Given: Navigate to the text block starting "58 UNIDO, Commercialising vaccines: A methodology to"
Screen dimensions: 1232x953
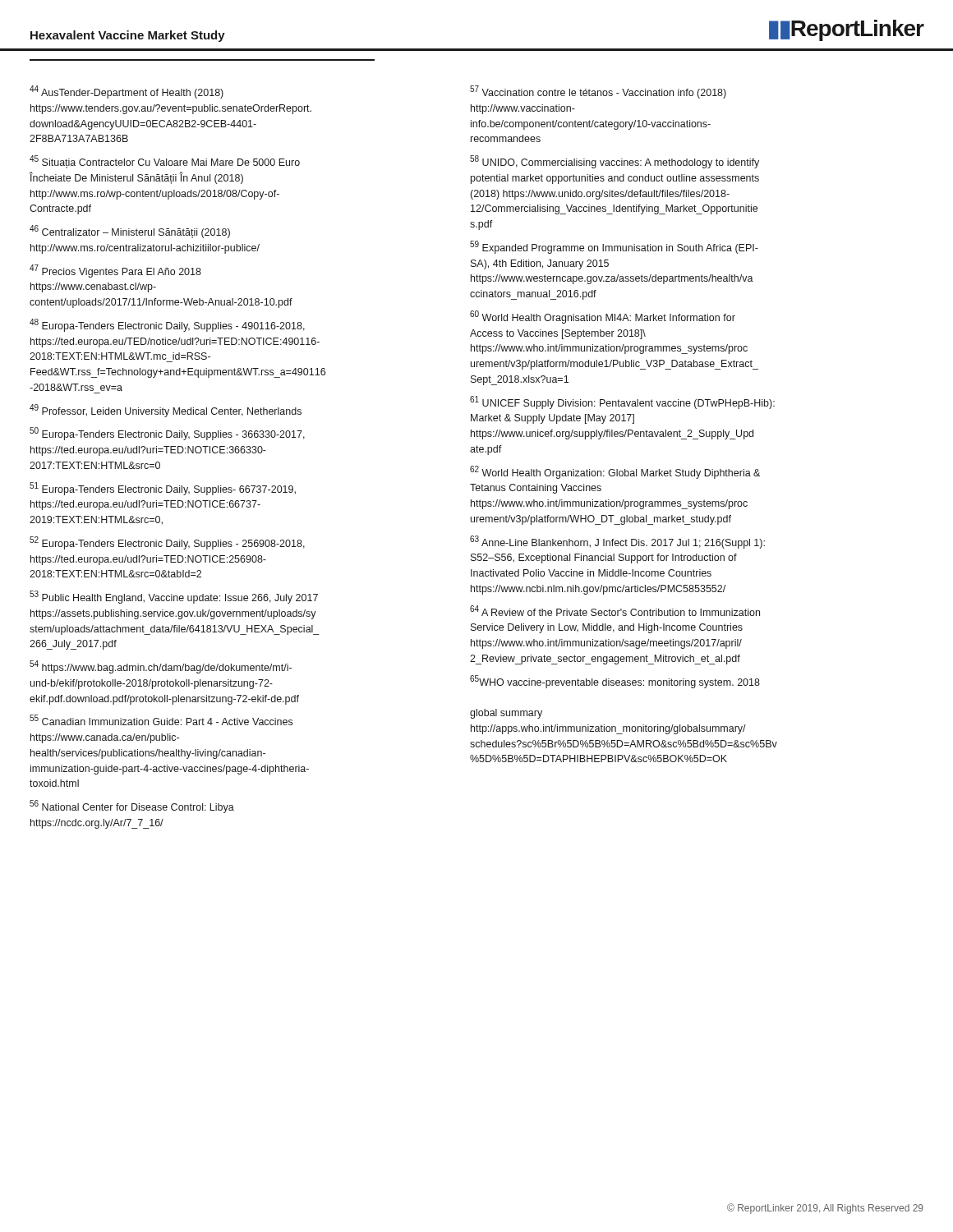Looking at the screenshot, I should 615,193.
